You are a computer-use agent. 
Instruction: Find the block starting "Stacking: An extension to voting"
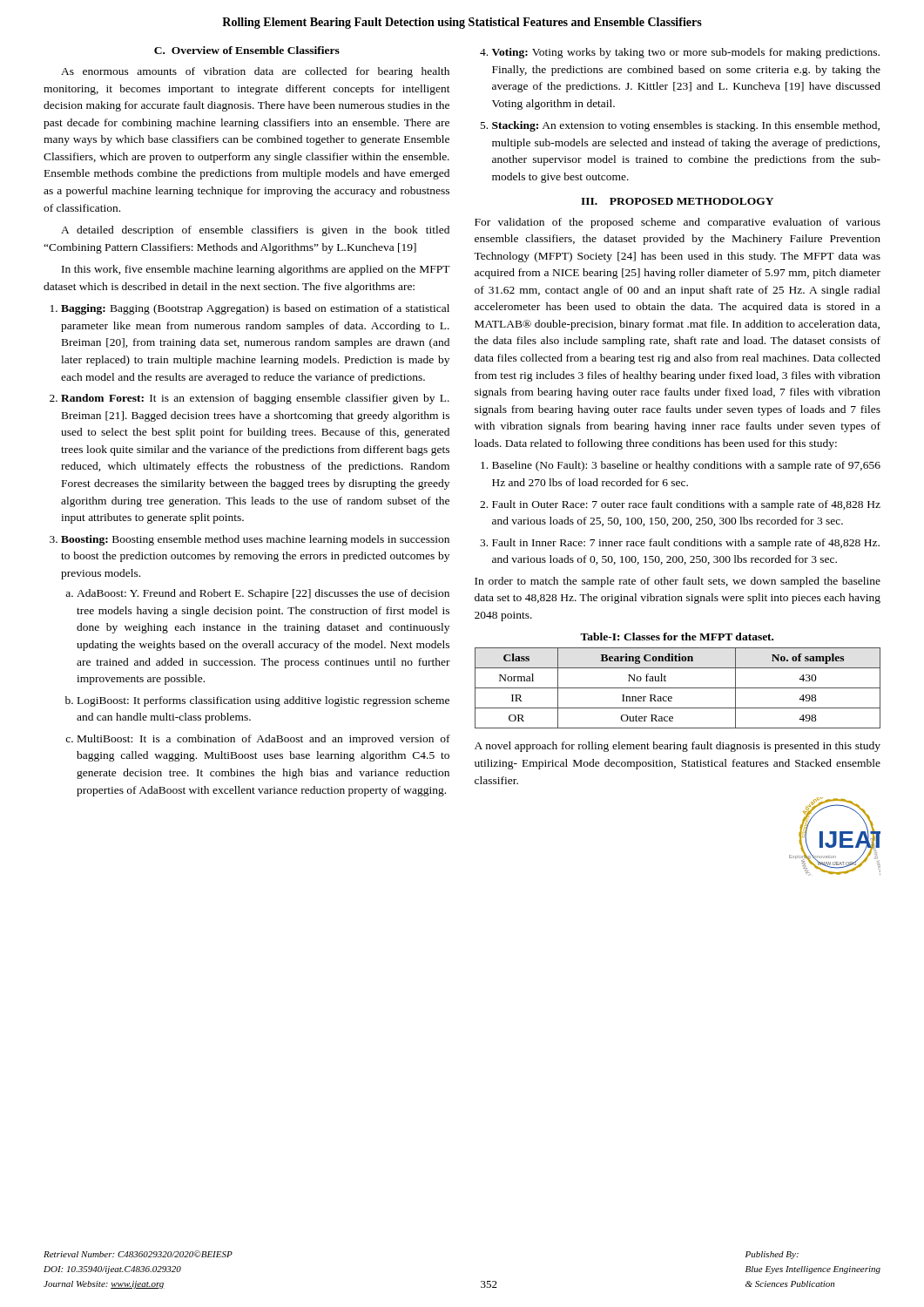[677, 151]
